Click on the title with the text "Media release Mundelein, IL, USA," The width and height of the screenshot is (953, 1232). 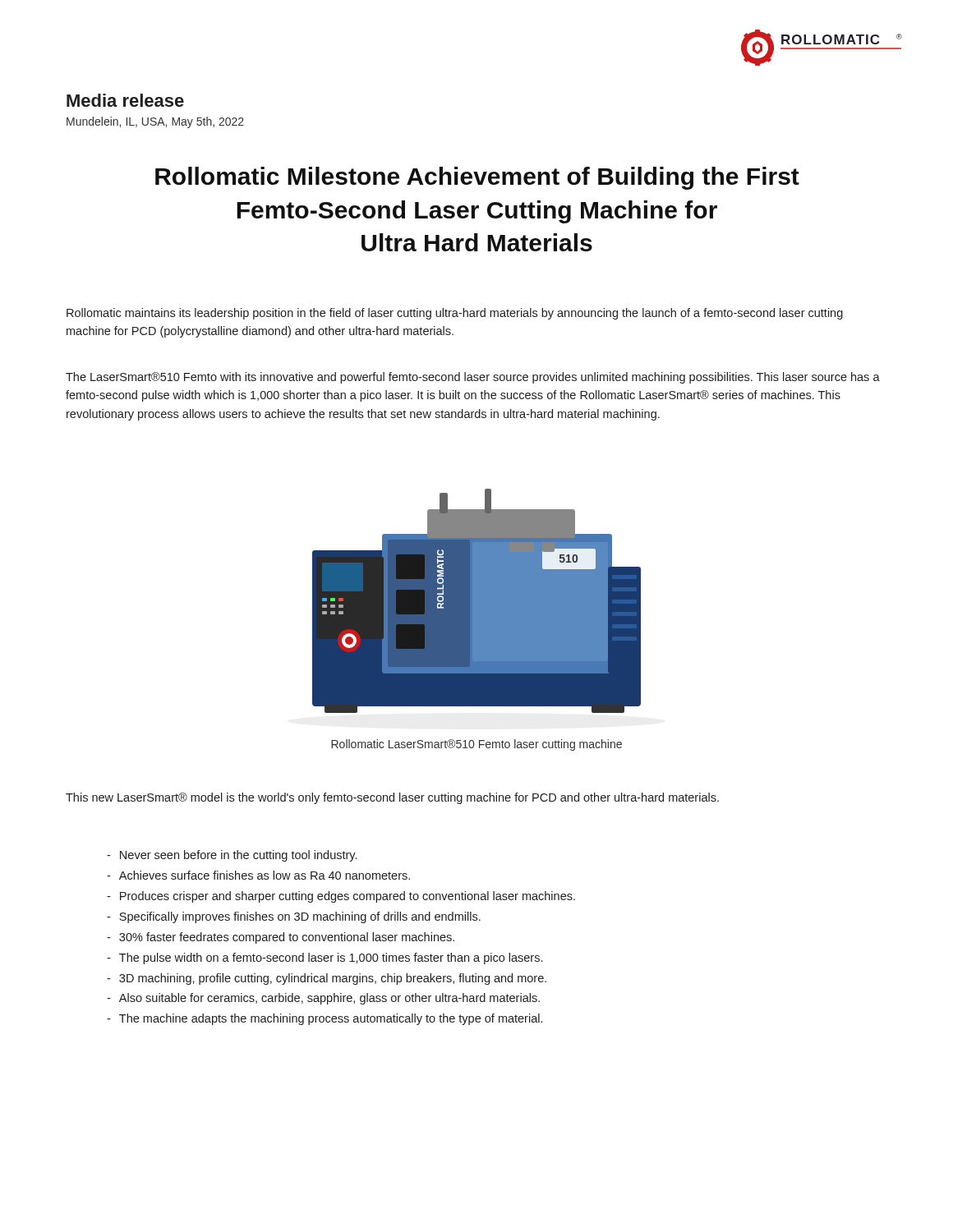pyautogui.click(x=155, y=109)
